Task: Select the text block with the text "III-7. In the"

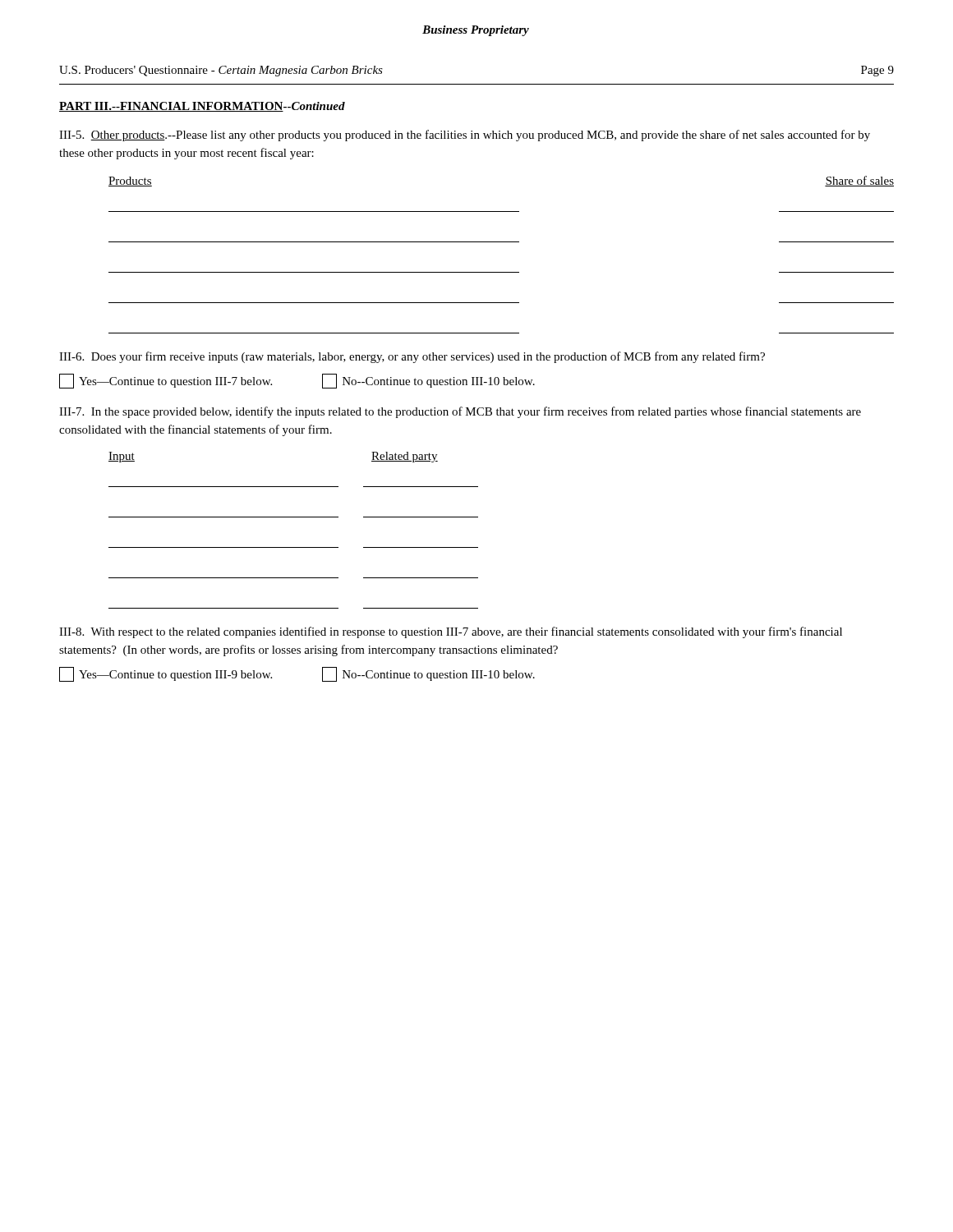Action: click(x=460, y=421)
